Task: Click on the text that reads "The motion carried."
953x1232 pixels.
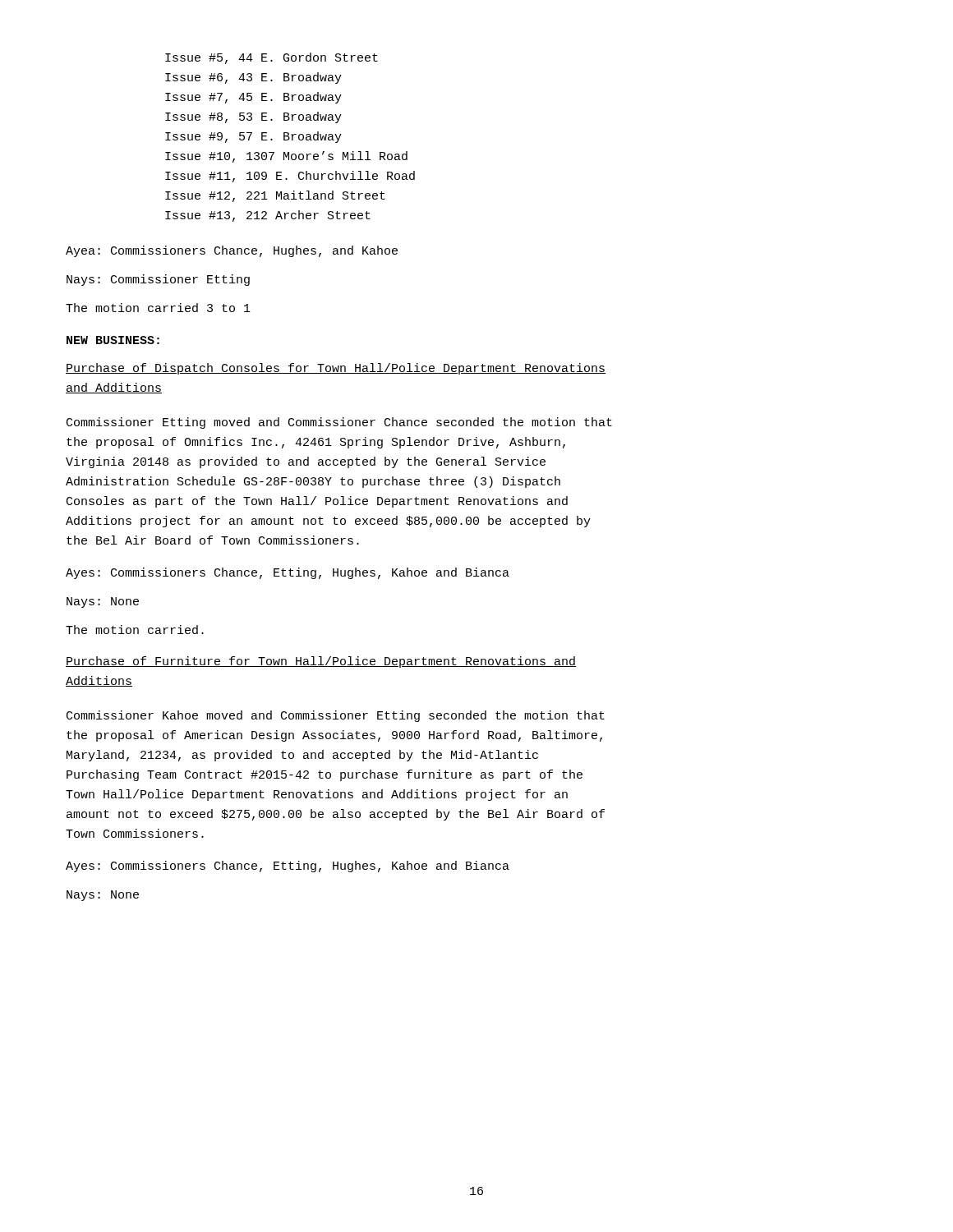Action: point(136,631)
